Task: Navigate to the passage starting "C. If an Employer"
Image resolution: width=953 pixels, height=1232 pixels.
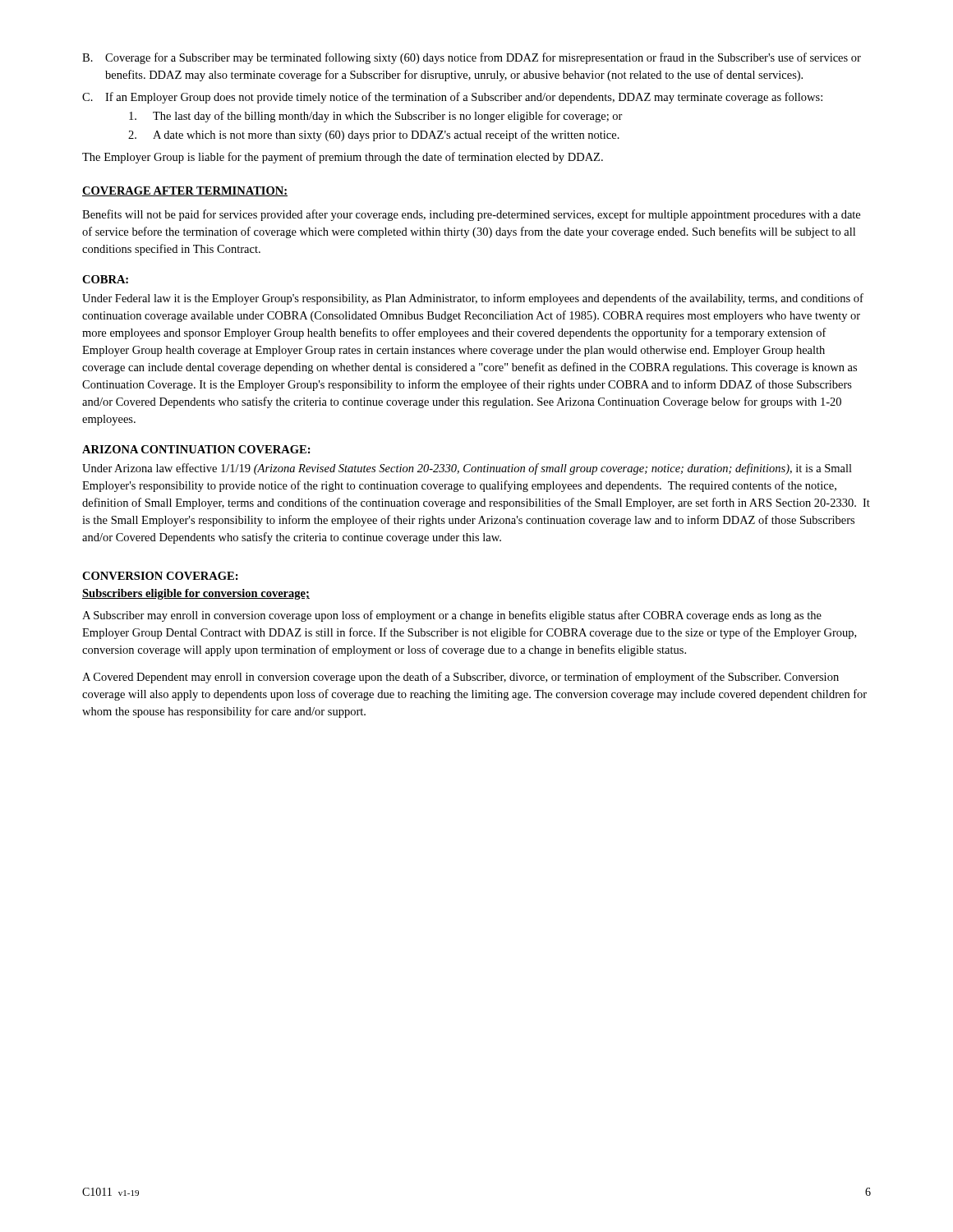Action: 453,97
